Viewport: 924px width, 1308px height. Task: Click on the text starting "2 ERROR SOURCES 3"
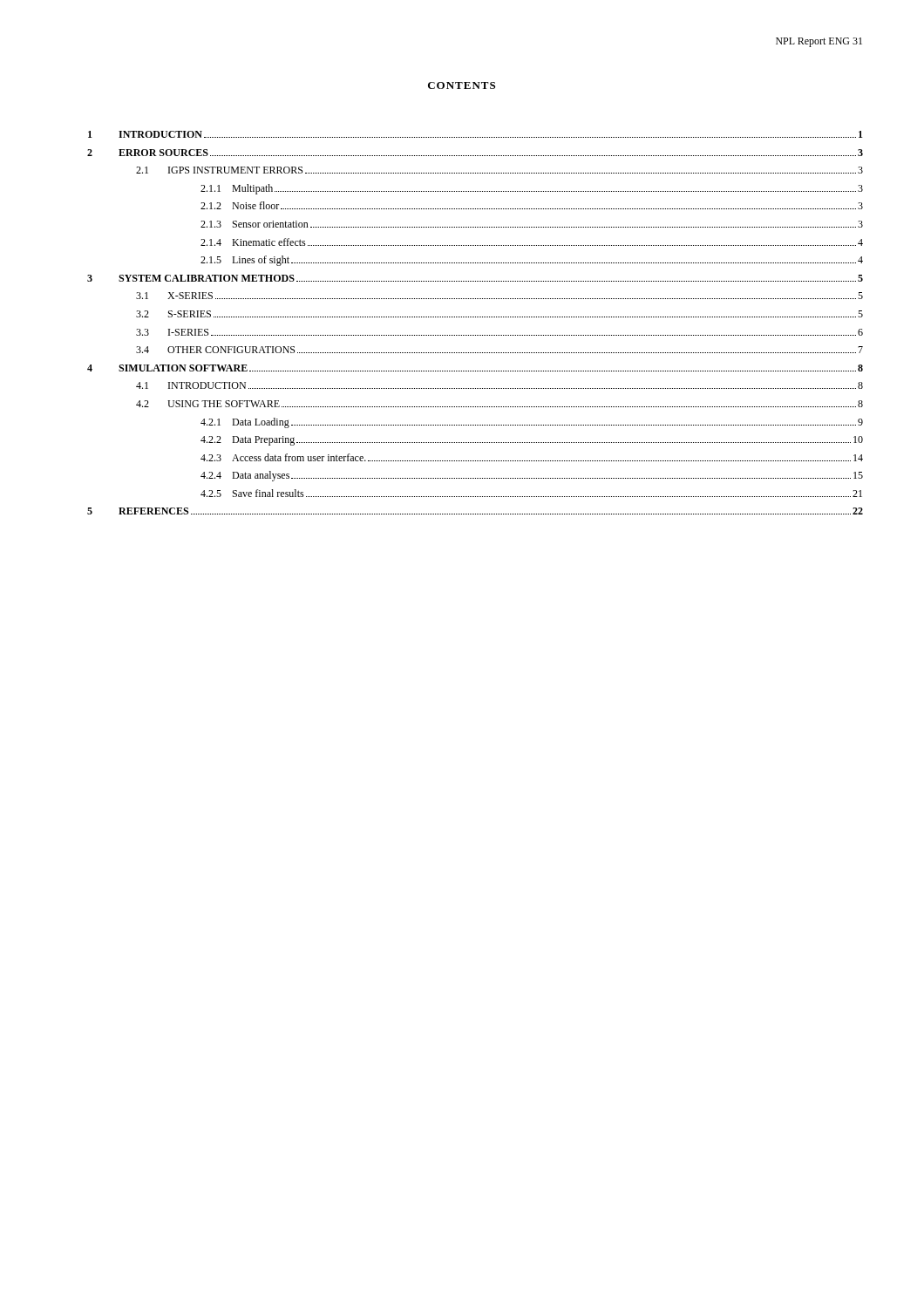(x=475, y=153)
